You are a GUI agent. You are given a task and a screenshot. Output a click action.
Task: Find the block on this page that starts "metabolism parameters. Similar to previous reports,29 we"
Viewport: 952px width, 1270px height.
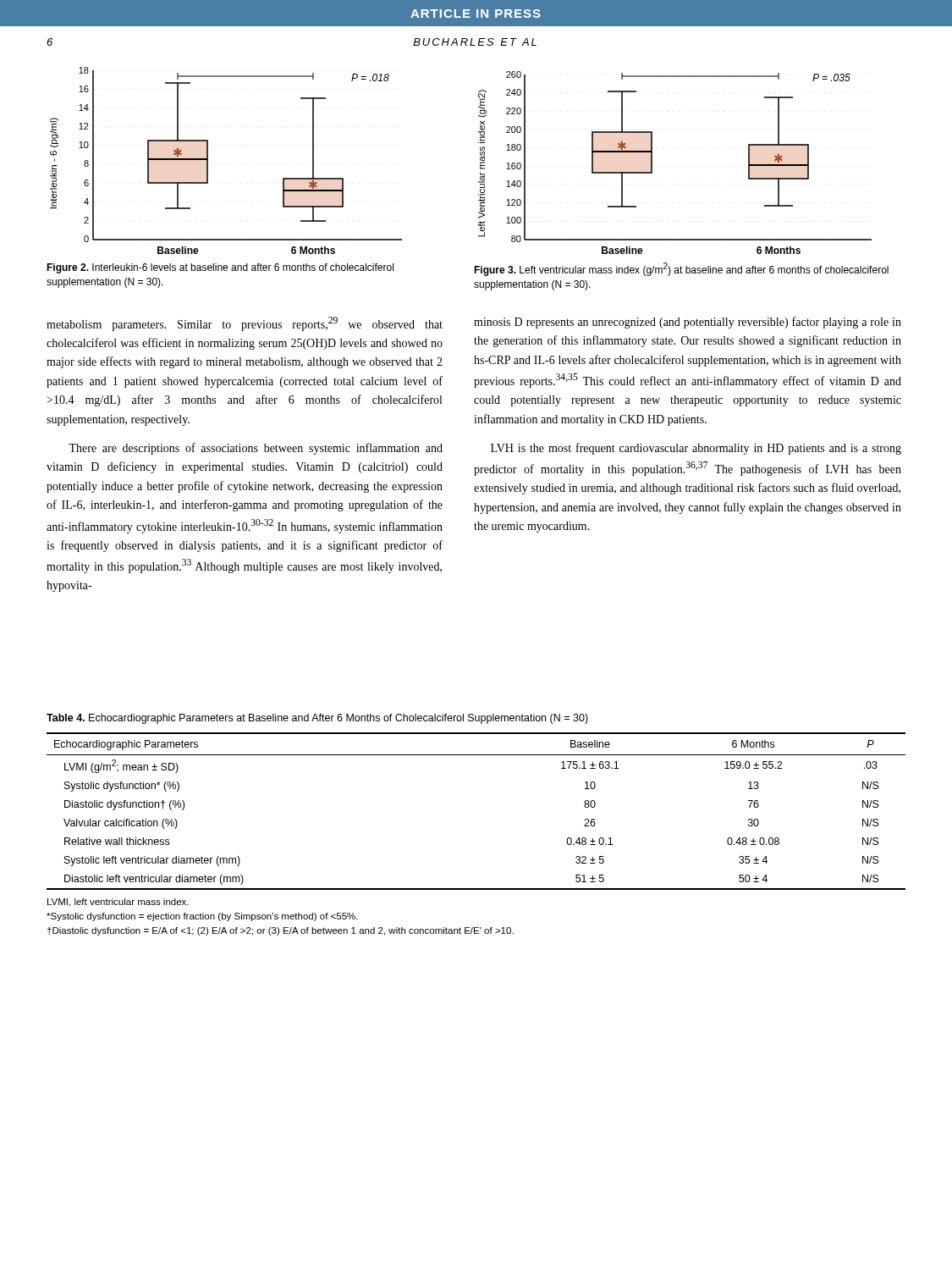(245, 370)
